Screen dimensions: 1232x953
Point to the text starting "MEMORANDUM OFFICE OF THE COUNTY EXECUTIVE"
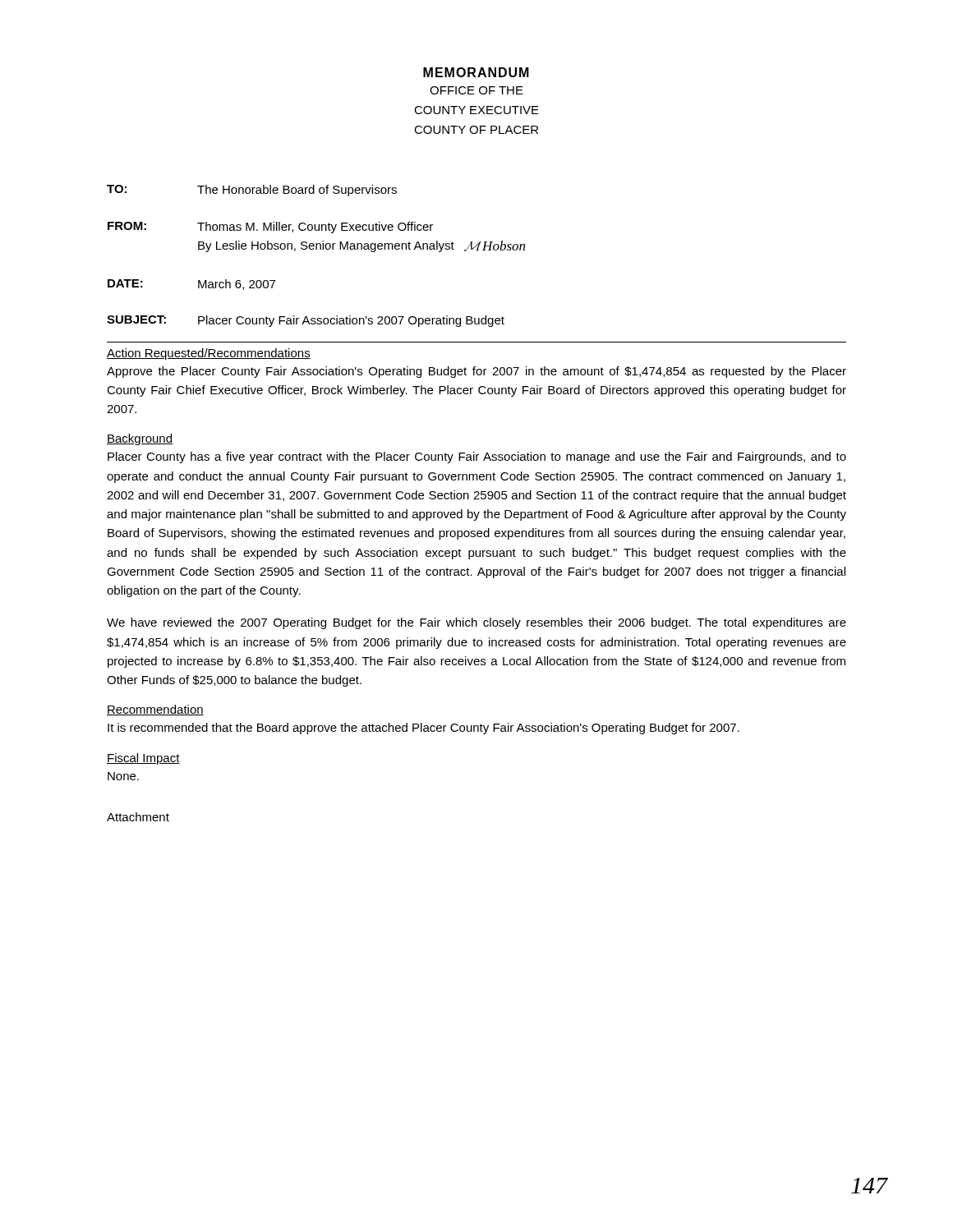pos(476,103)
